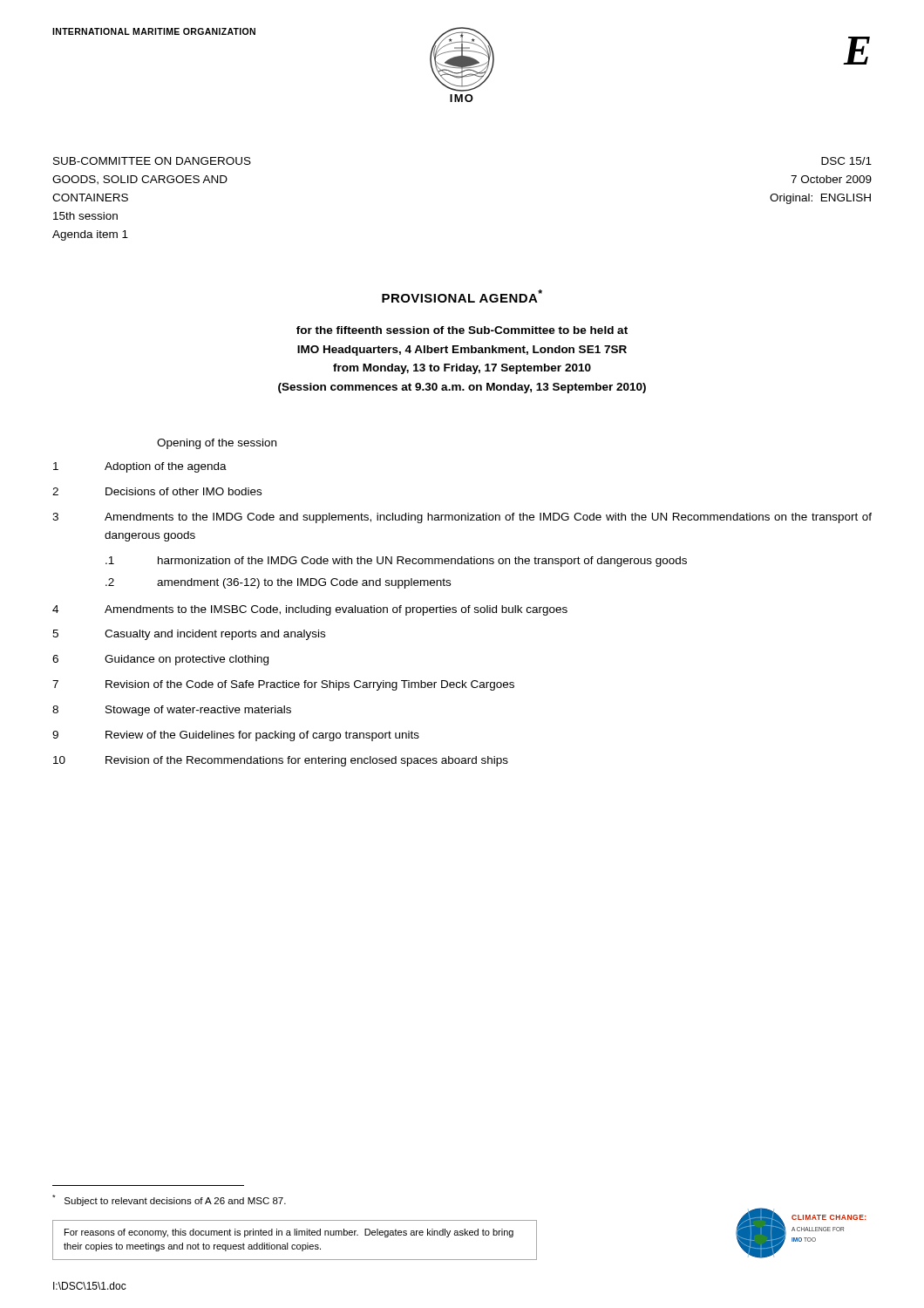Find the list item with the text "2 Decisions of other IMO bodies"
The width and height of the screenshot is (924, 1308).
157,491
